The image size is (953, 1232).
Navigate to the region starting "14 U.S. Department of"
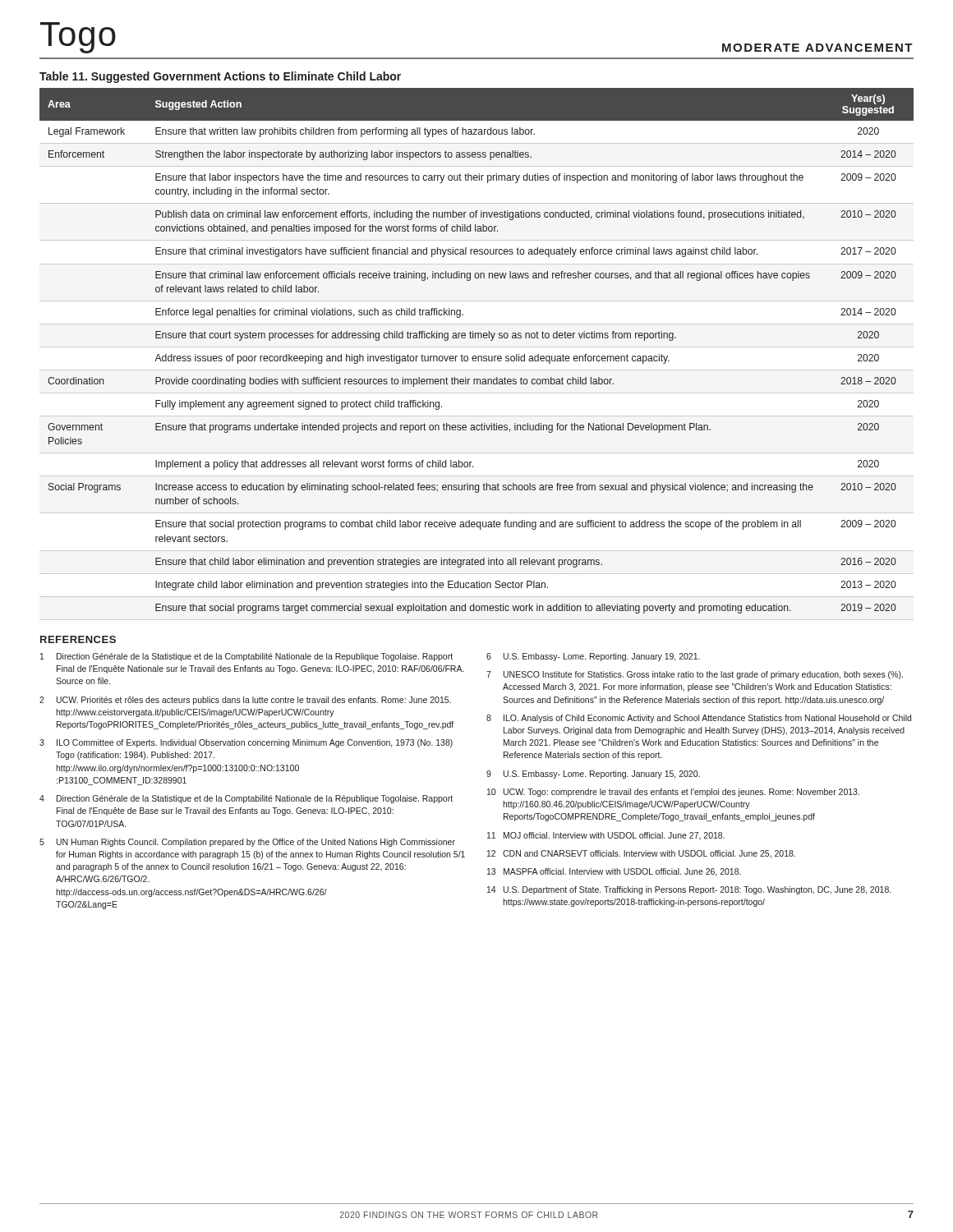[x=689, y=896]
